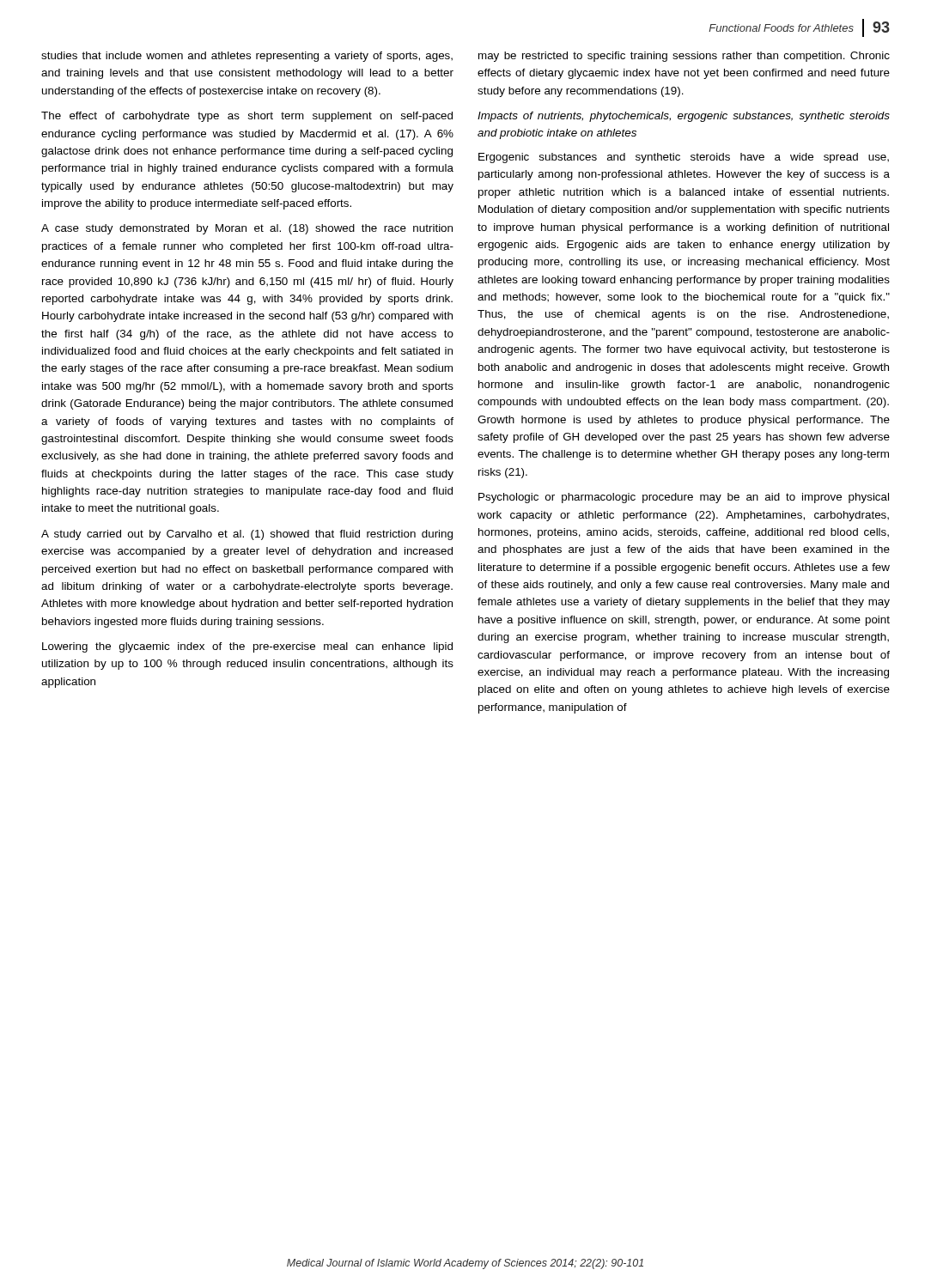Point to the text starting "A study carried out"
This screenshot has width=931, height=1288.
click(x=247, y=578)
